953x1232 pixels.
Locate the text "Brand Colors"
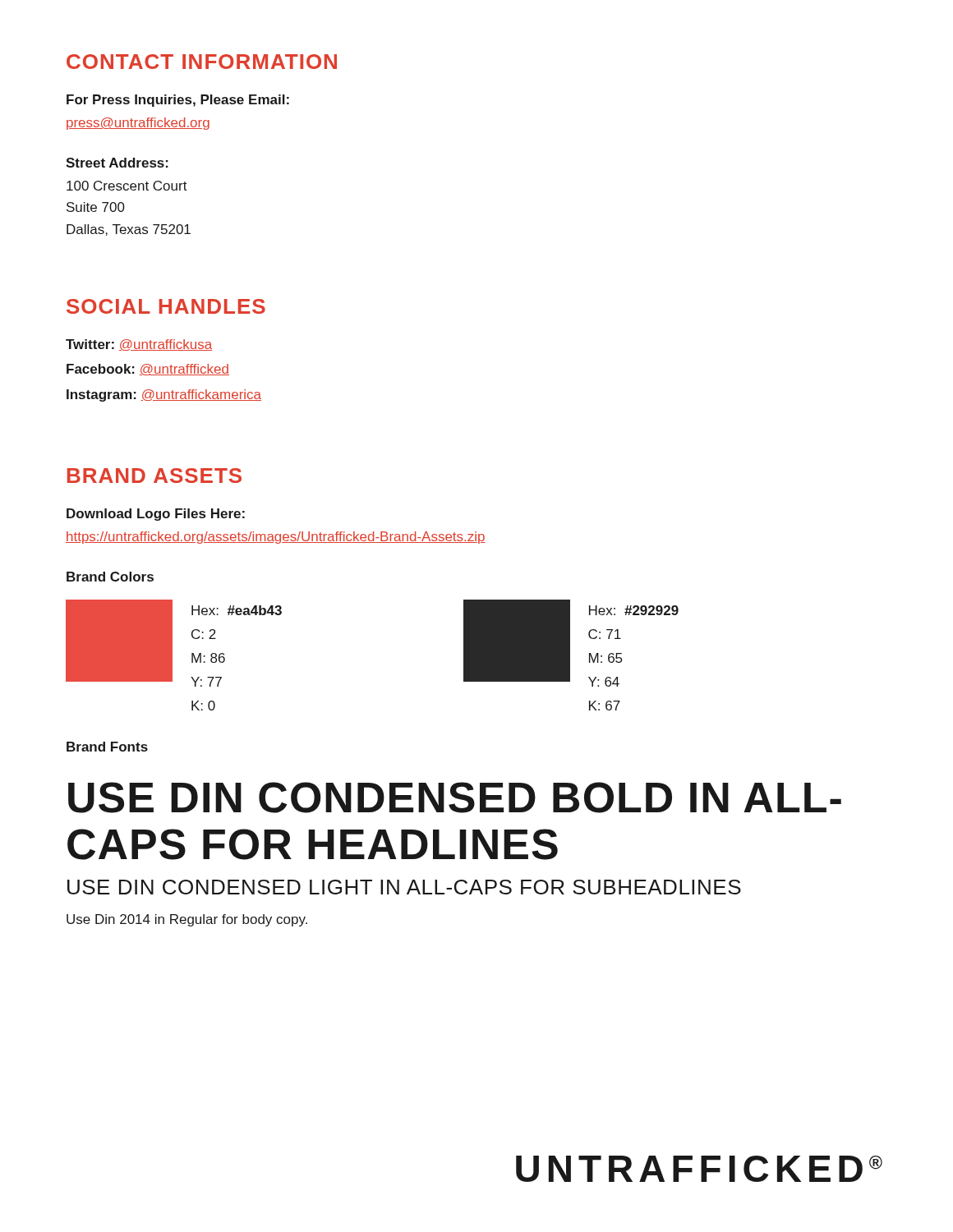point(110,577)
